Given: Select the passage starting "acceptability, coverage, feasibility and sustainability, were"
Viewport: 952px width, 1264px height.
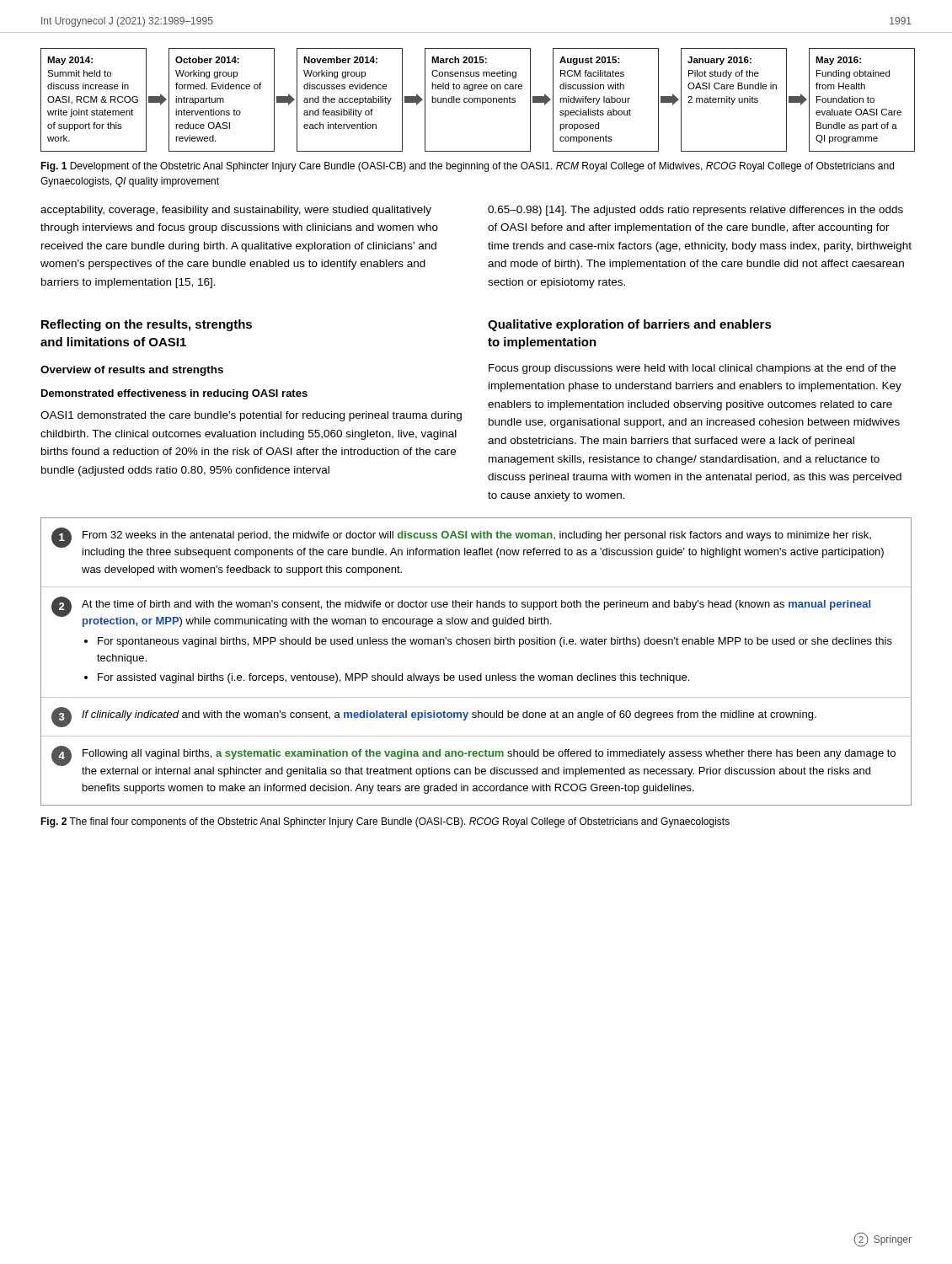Looking at the screenshot, I should coord(239,245).
